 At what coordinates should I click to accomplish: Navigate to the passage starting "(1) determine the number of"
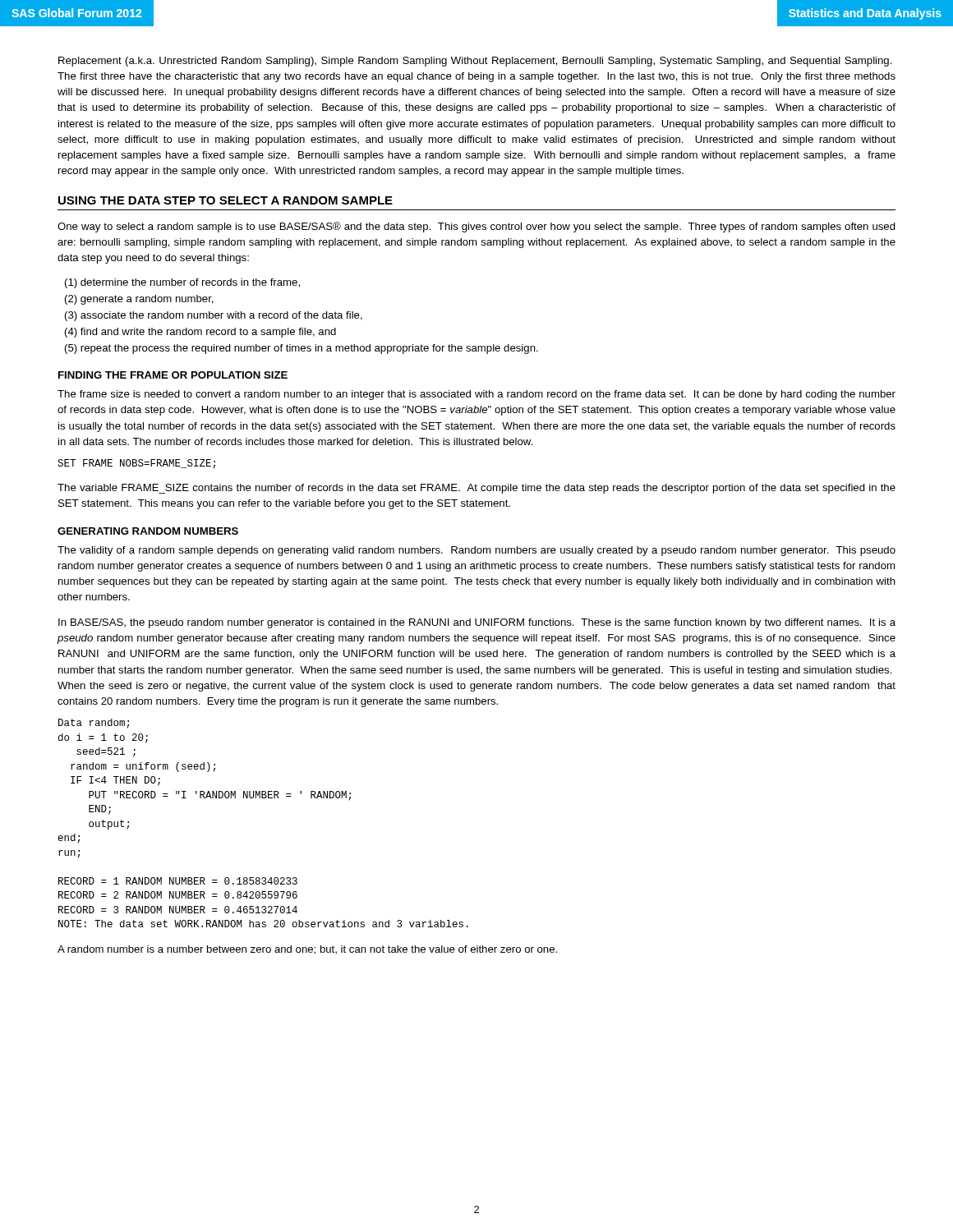coord(182,282)
